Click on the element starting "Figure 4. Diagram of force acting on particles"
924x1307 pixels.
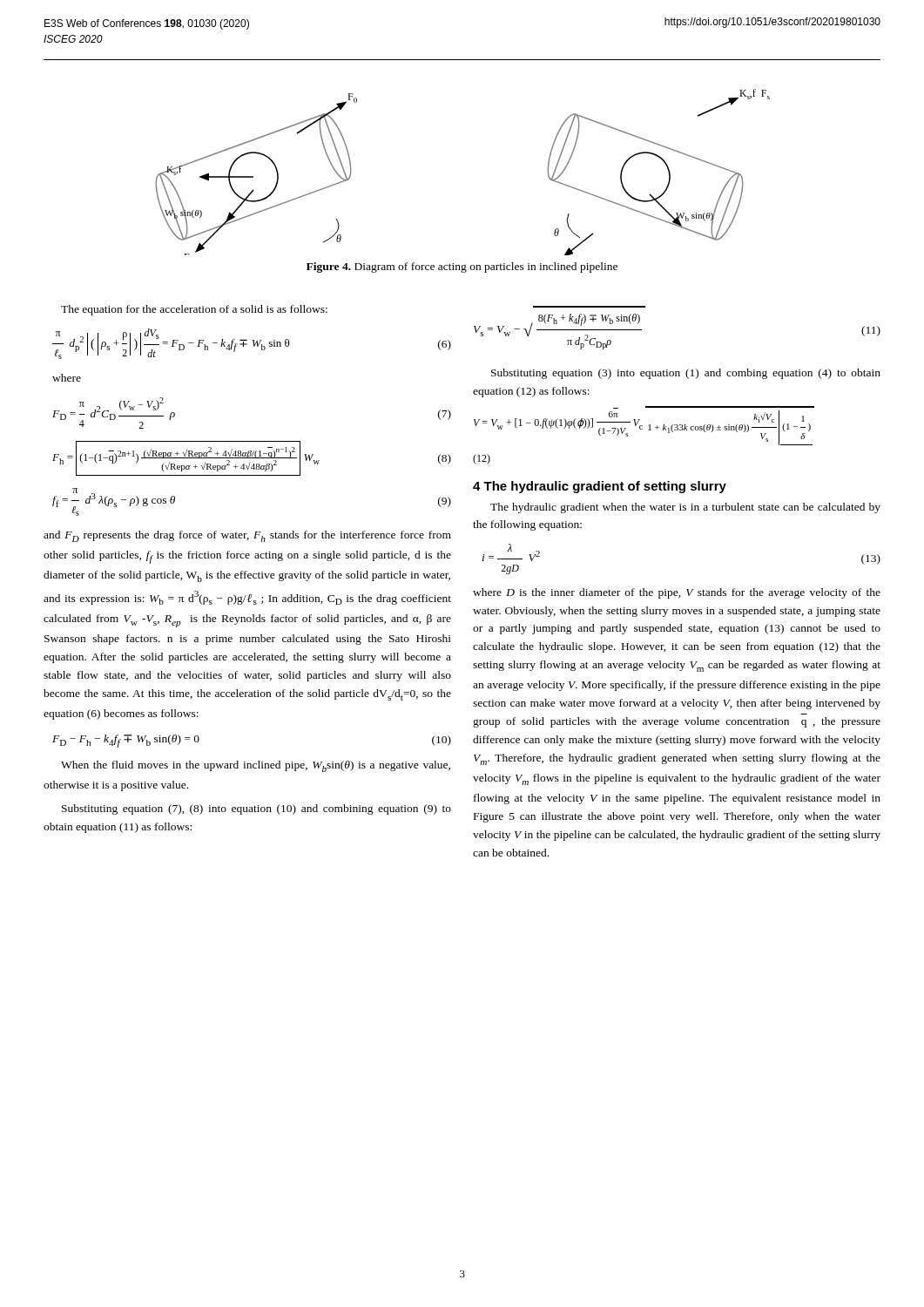click(462, 266)
